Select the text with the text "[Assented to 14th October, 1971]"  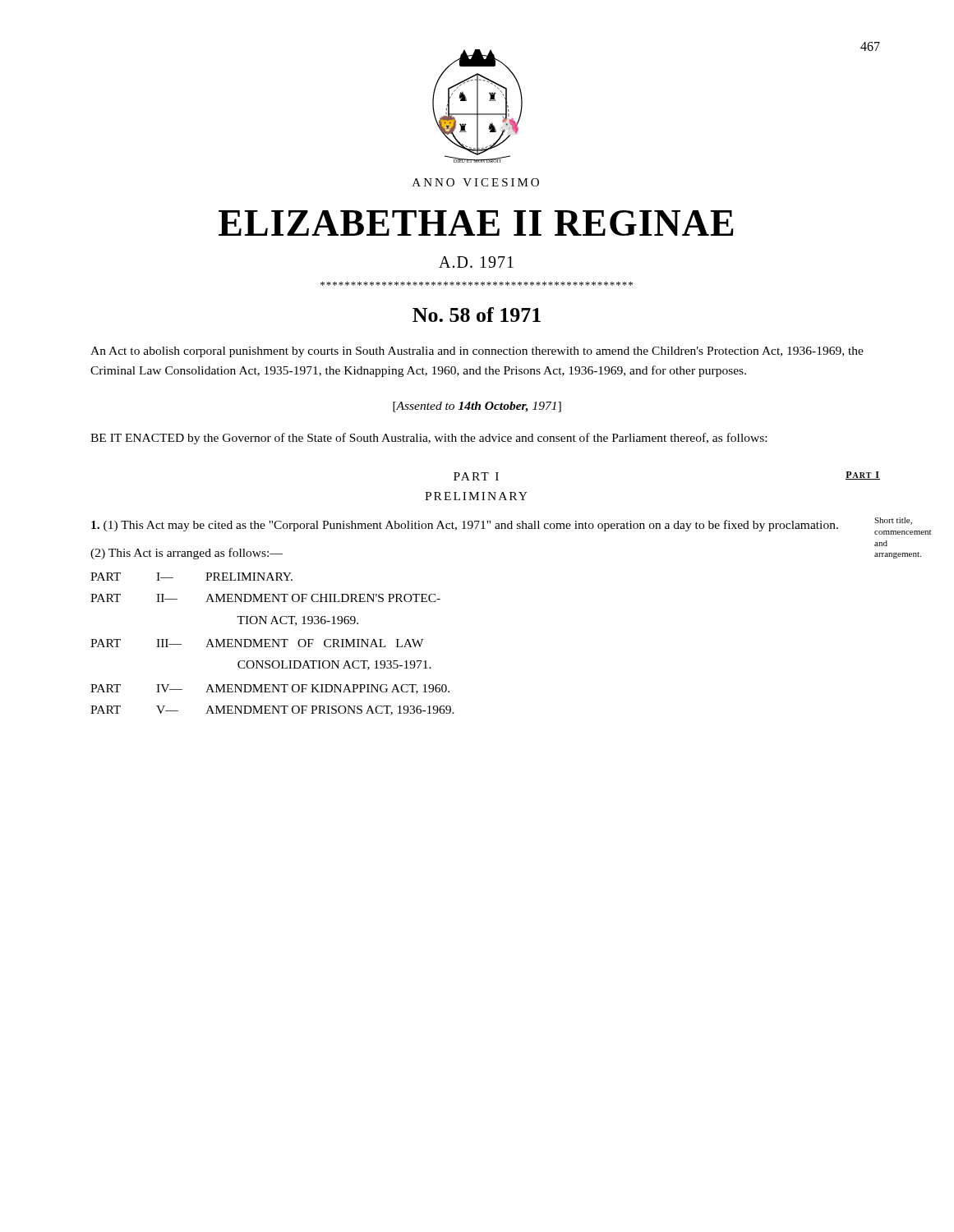tap(477, 405)
